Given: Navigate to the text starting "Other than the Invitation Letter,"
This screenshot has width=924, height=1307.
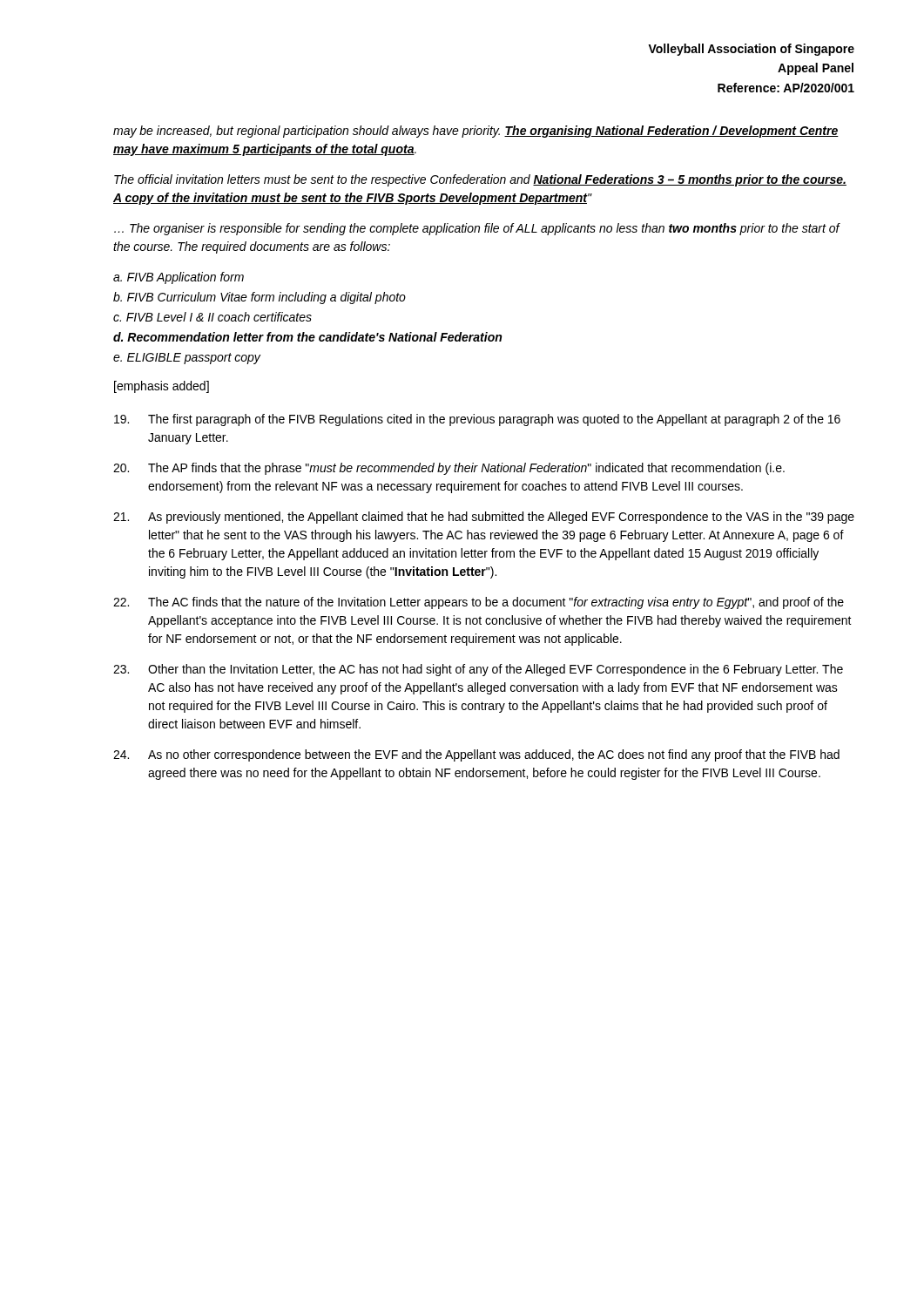Looking at the screenshot, I should [484, 697].
